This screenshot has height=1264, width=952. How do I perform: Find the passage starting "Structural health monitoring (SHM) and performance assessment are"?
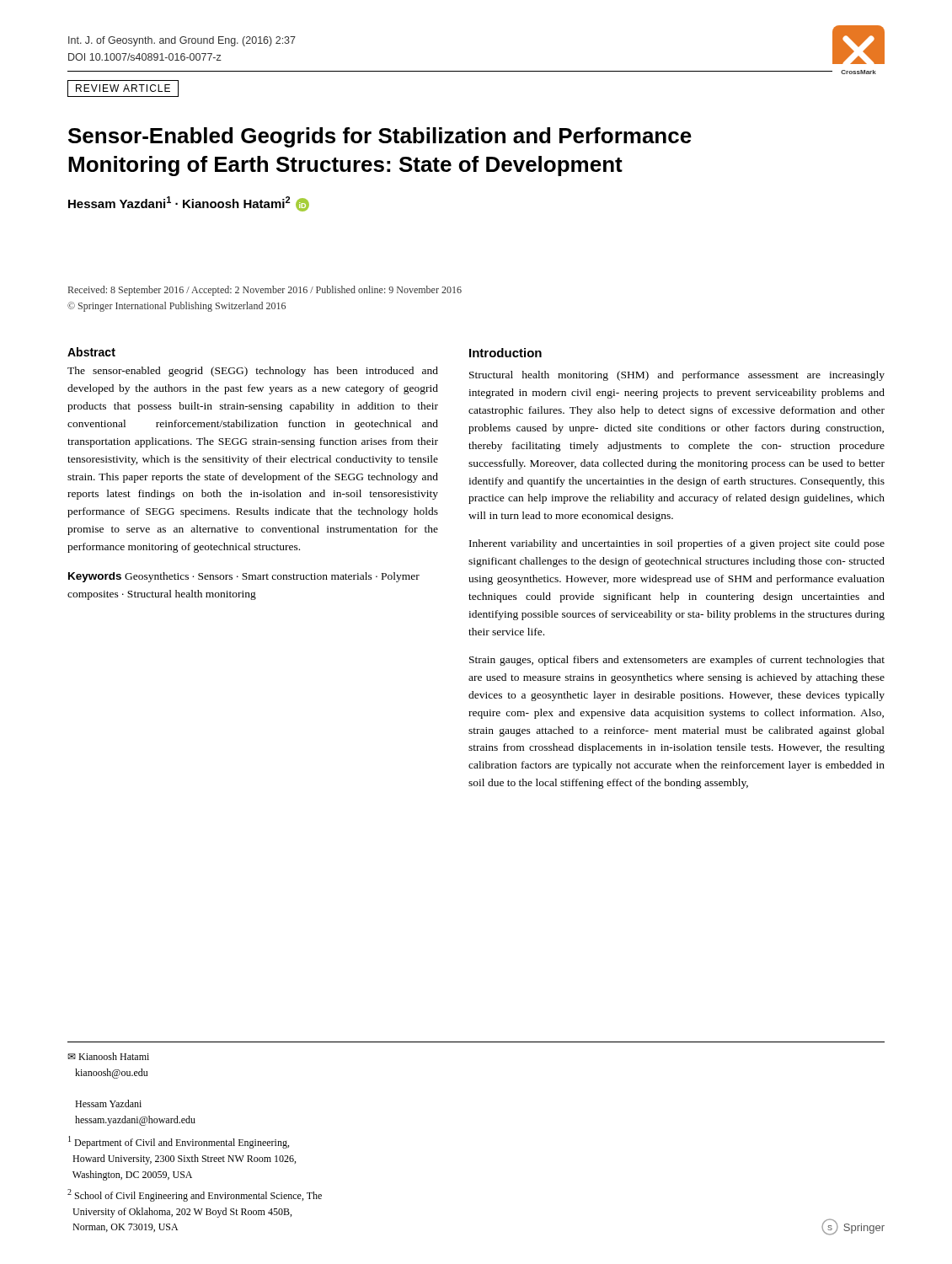(x=676, y=445)
